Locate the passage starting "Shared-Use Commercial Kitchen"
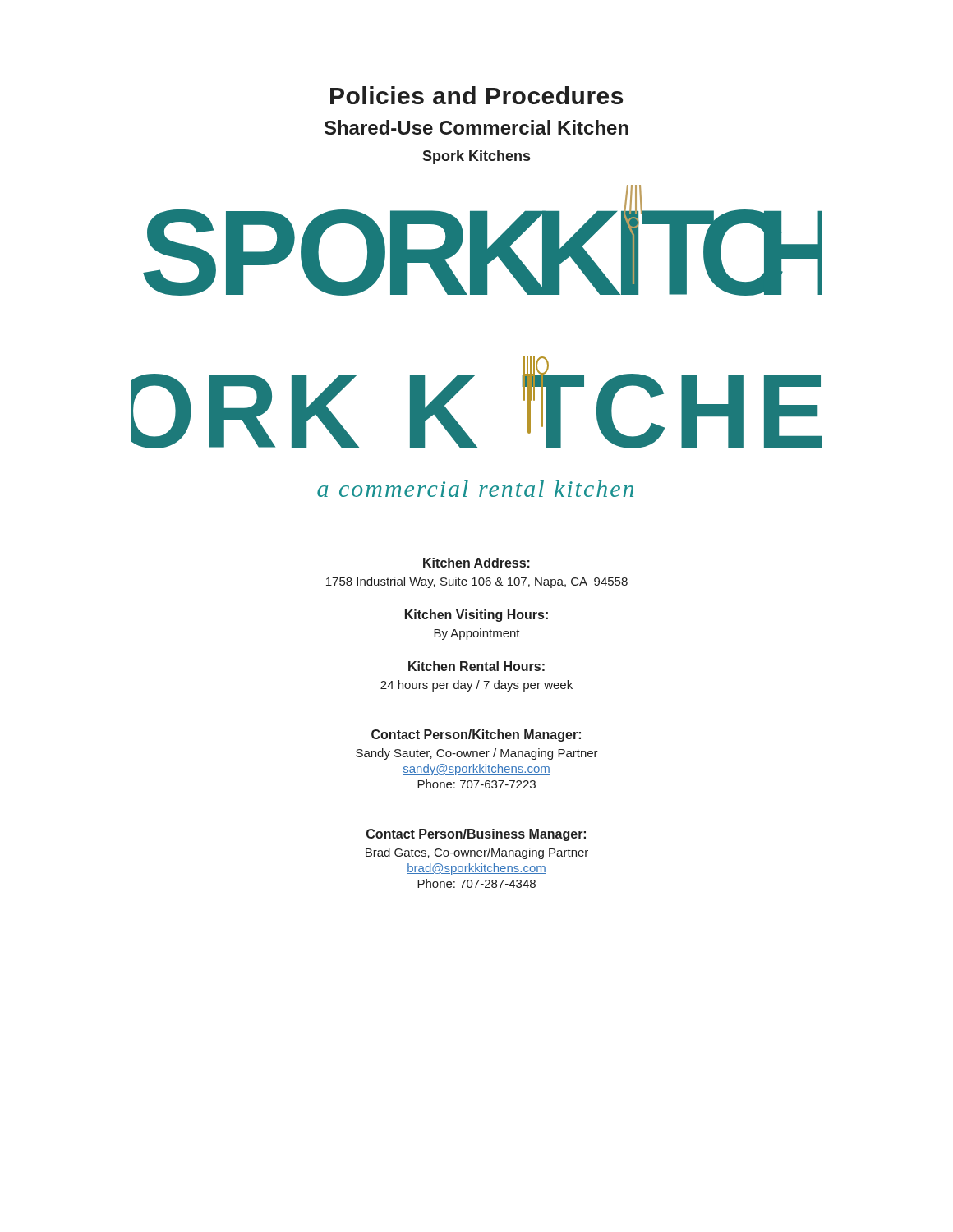 click(476, 128)
